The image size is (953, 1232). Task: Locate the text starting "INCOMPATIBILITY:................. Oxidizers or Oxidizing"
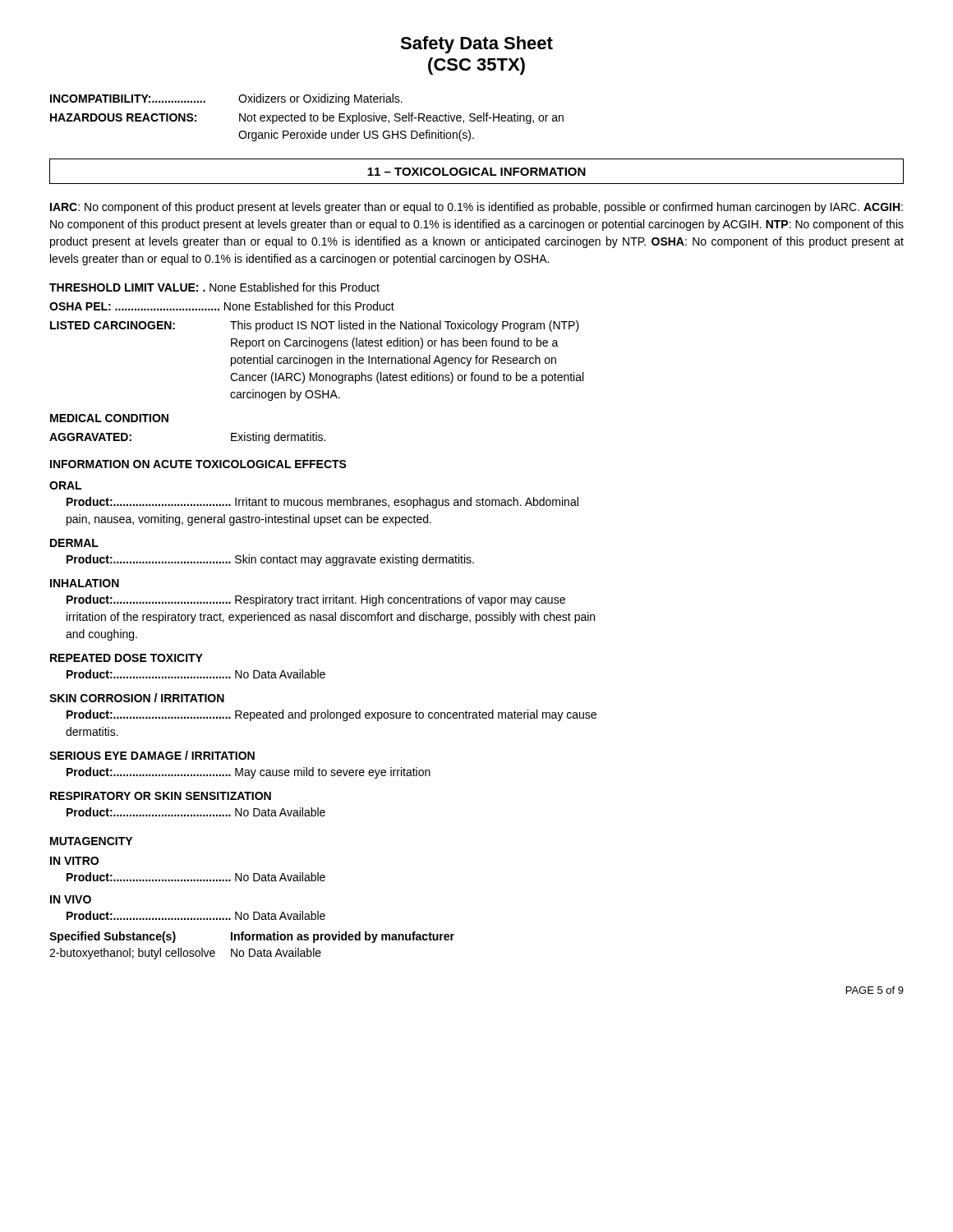tap(476, 117)
